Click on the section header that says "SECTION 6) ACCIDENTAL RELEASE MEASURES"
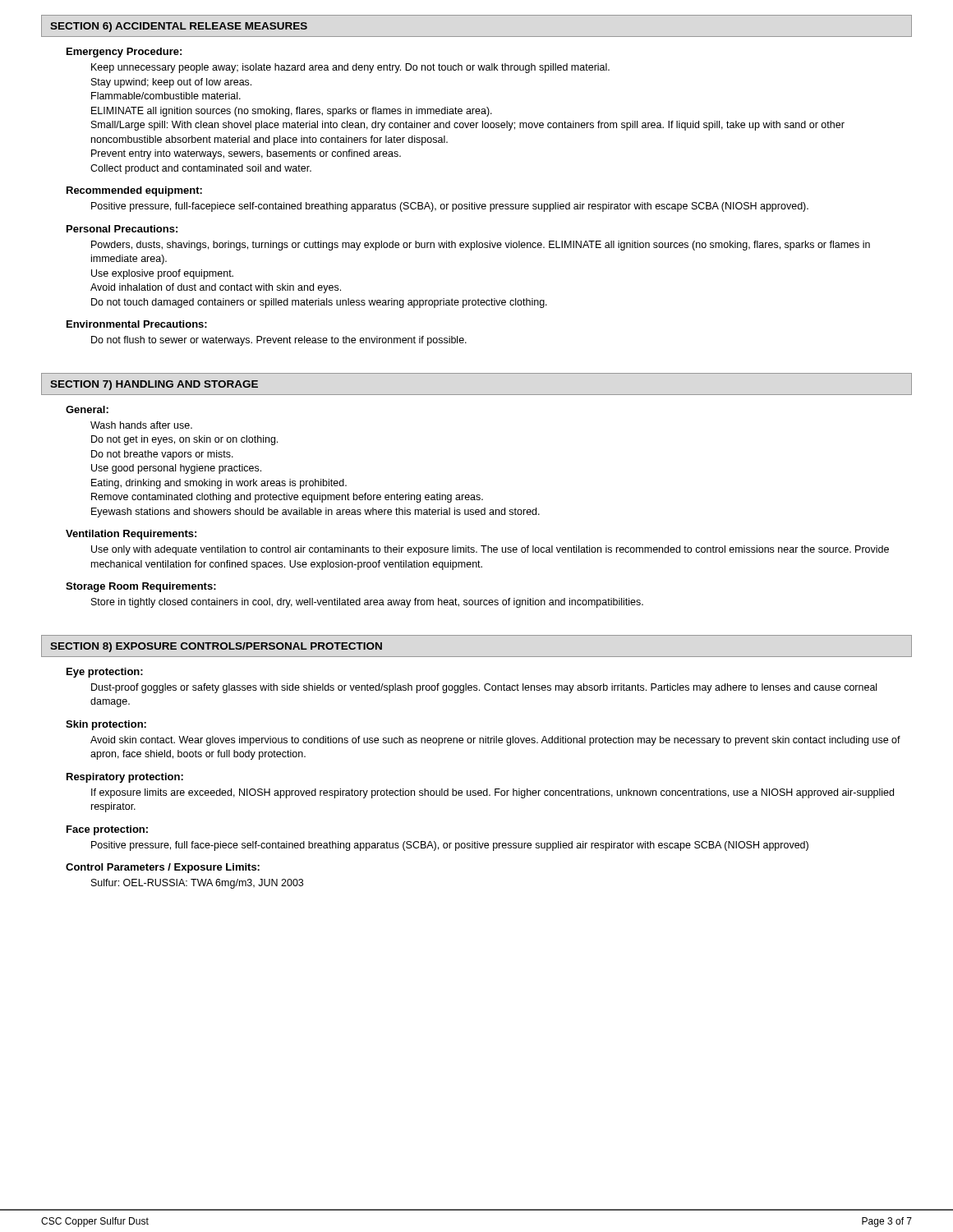The image size is (953, 1232). (476, 26)
